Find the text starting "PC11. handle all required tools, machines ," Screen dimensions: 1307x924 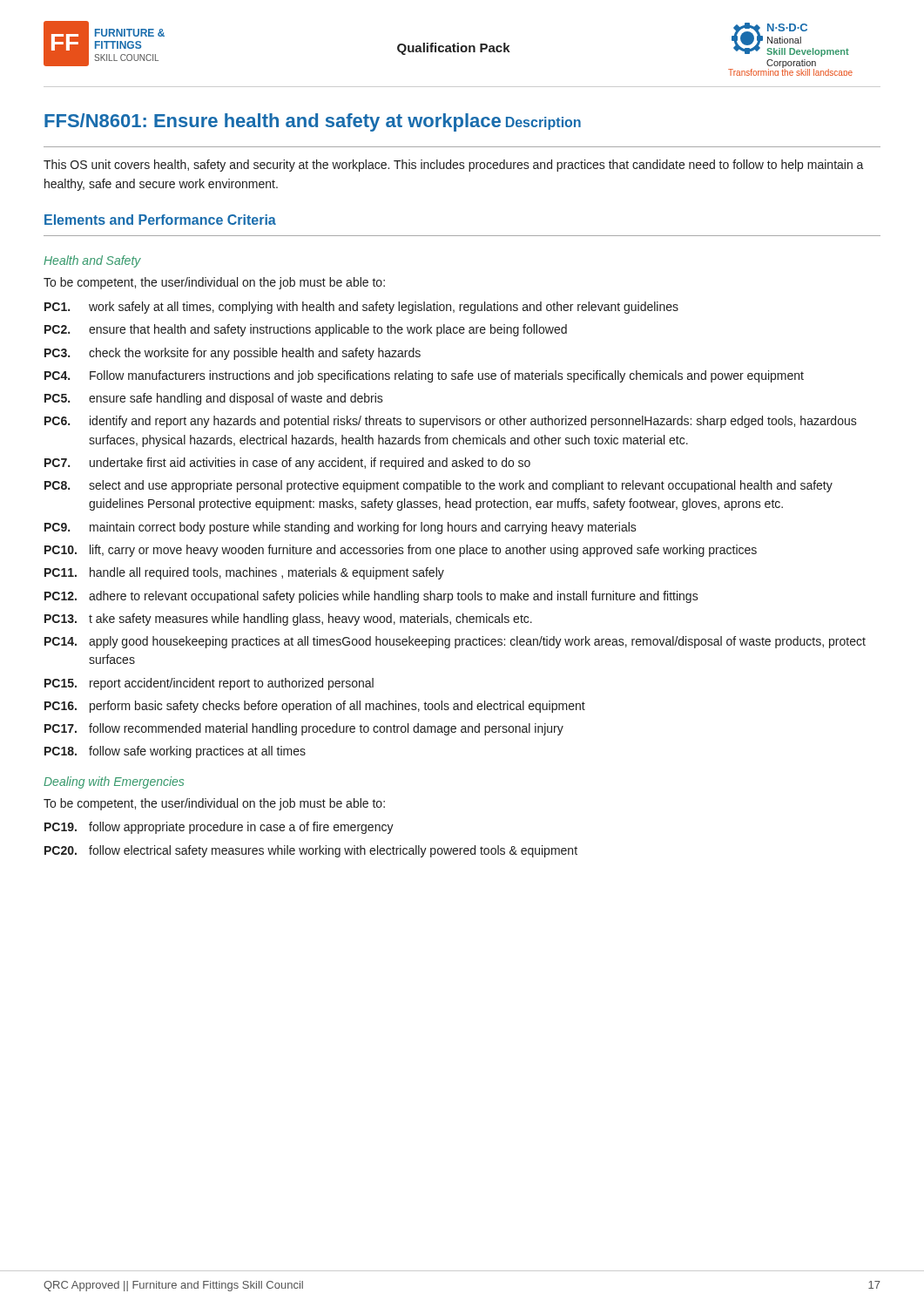244,573
